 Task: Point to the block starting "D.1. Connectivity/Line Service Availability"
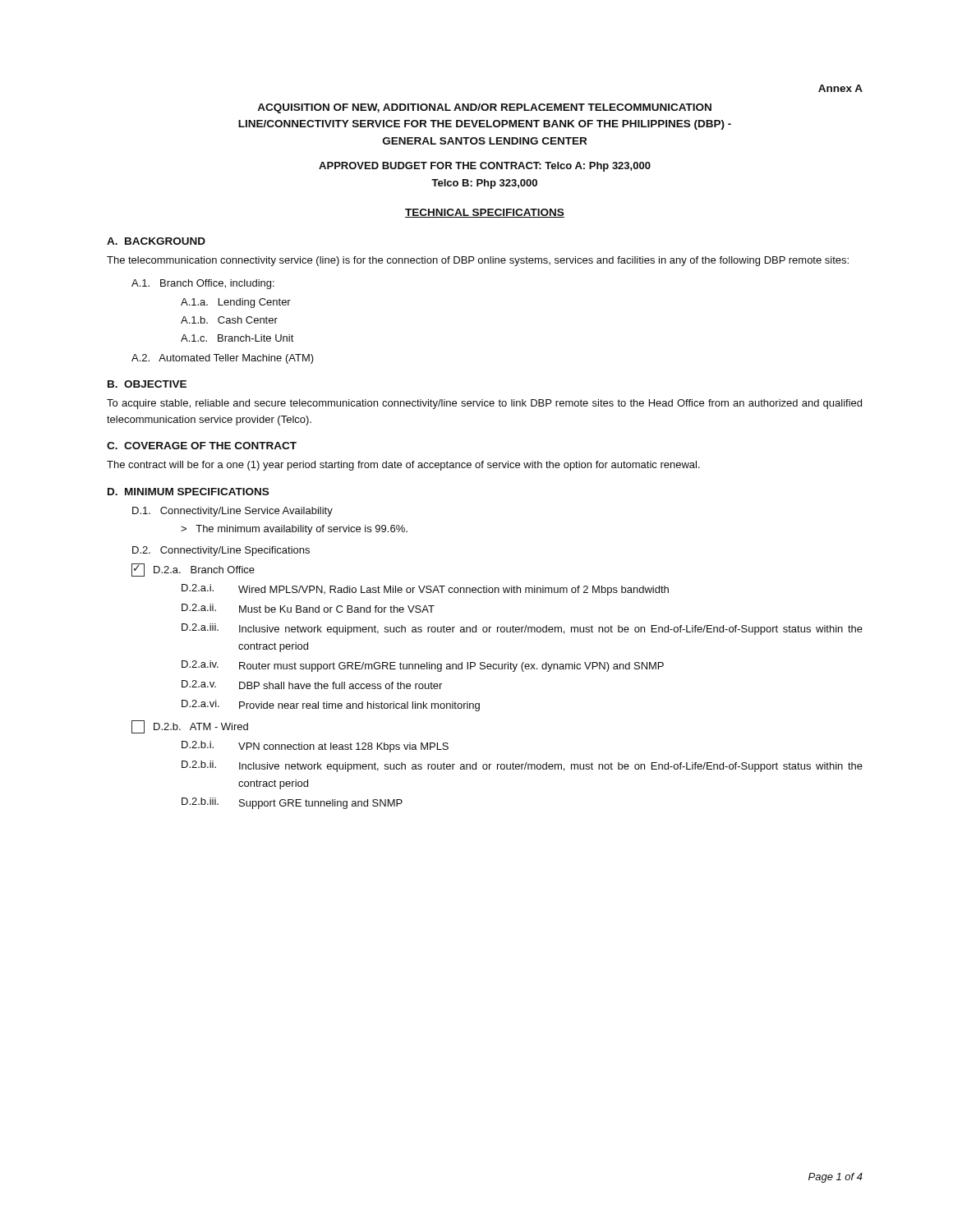(232, 510)
